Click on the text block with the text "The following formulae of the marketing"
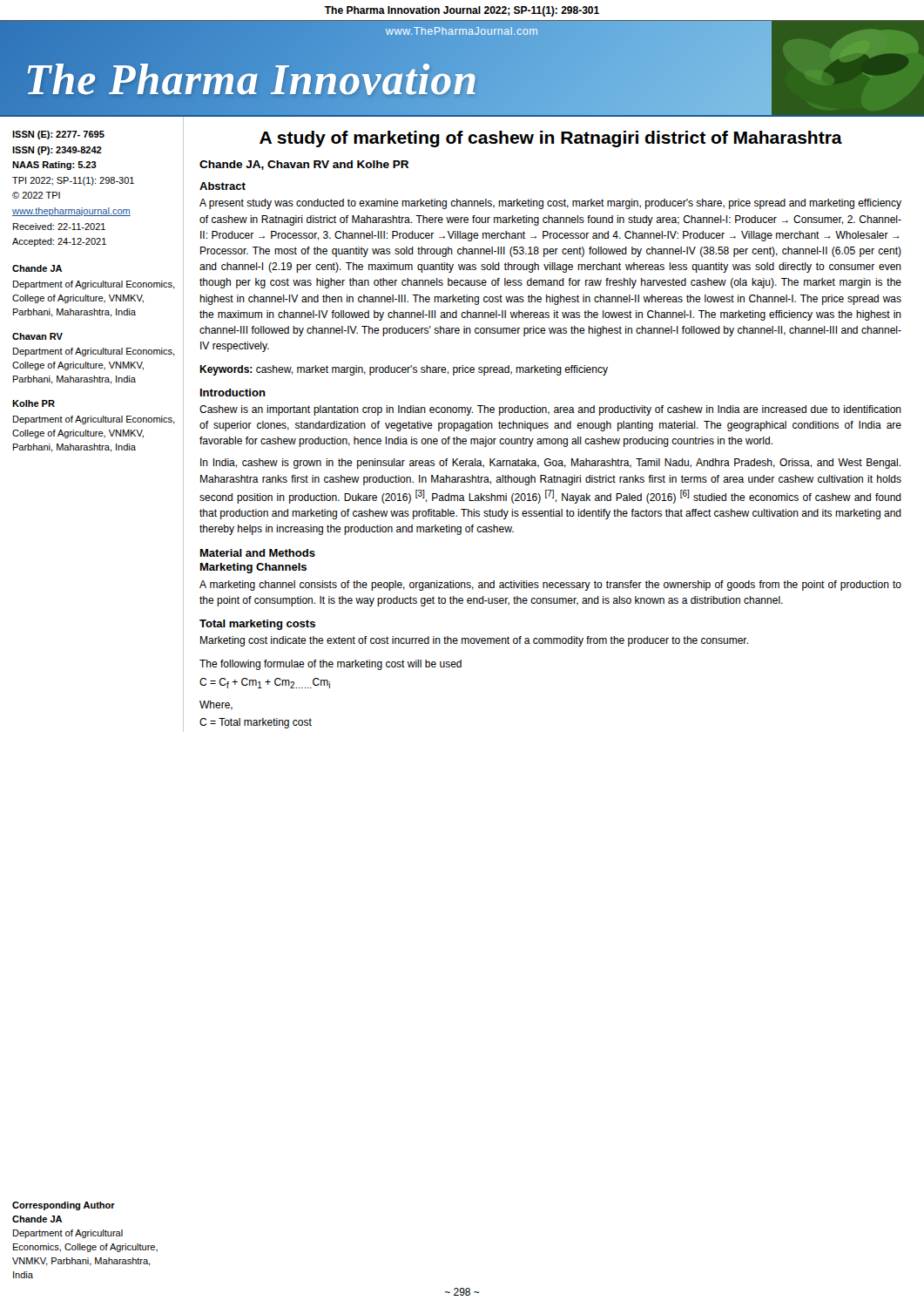The width and height of the screenshot is (924, 1307). [331, 674]
